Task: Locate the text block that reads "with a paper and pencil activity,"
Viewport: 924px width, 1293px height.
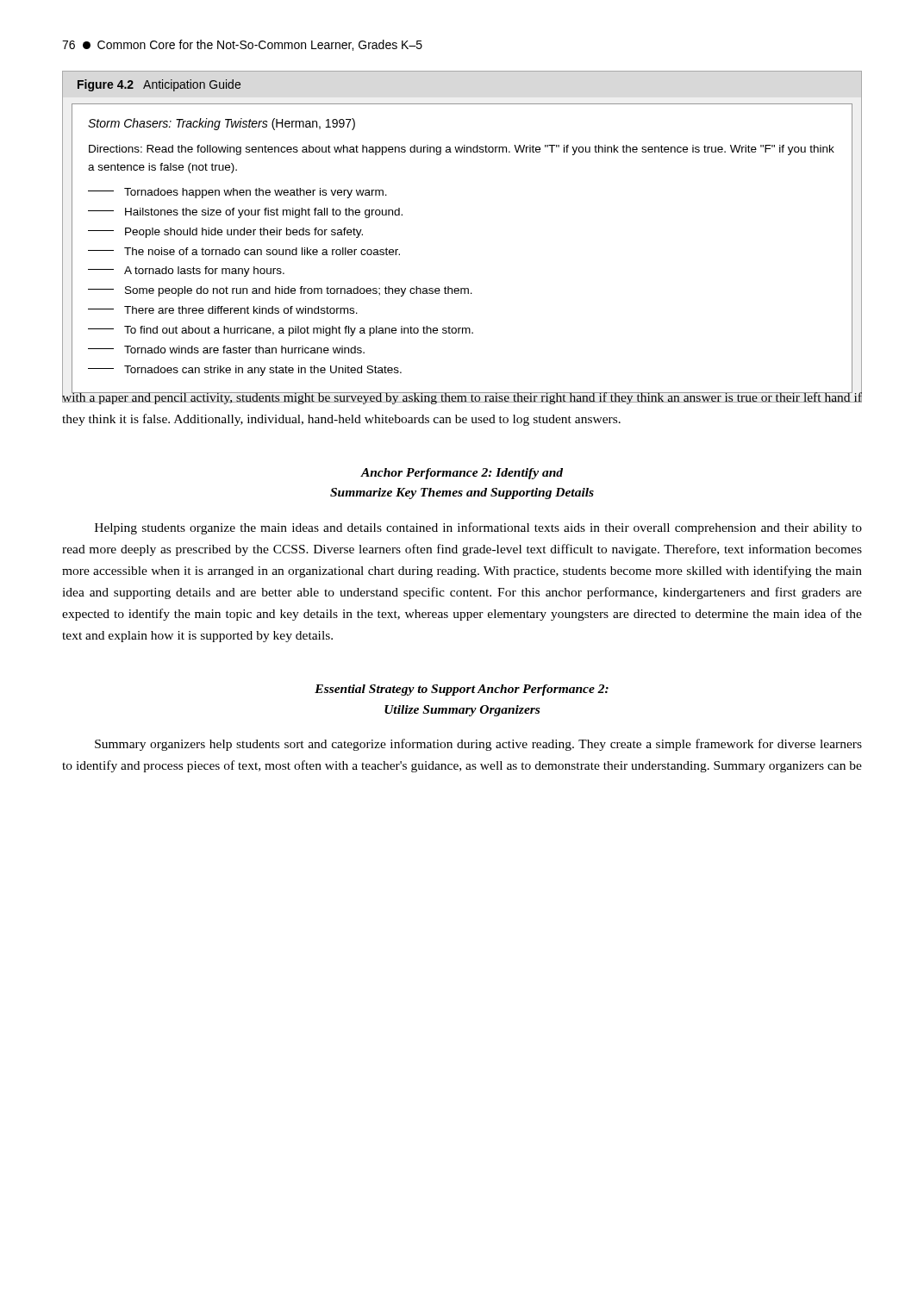Action: coord(462,408)
